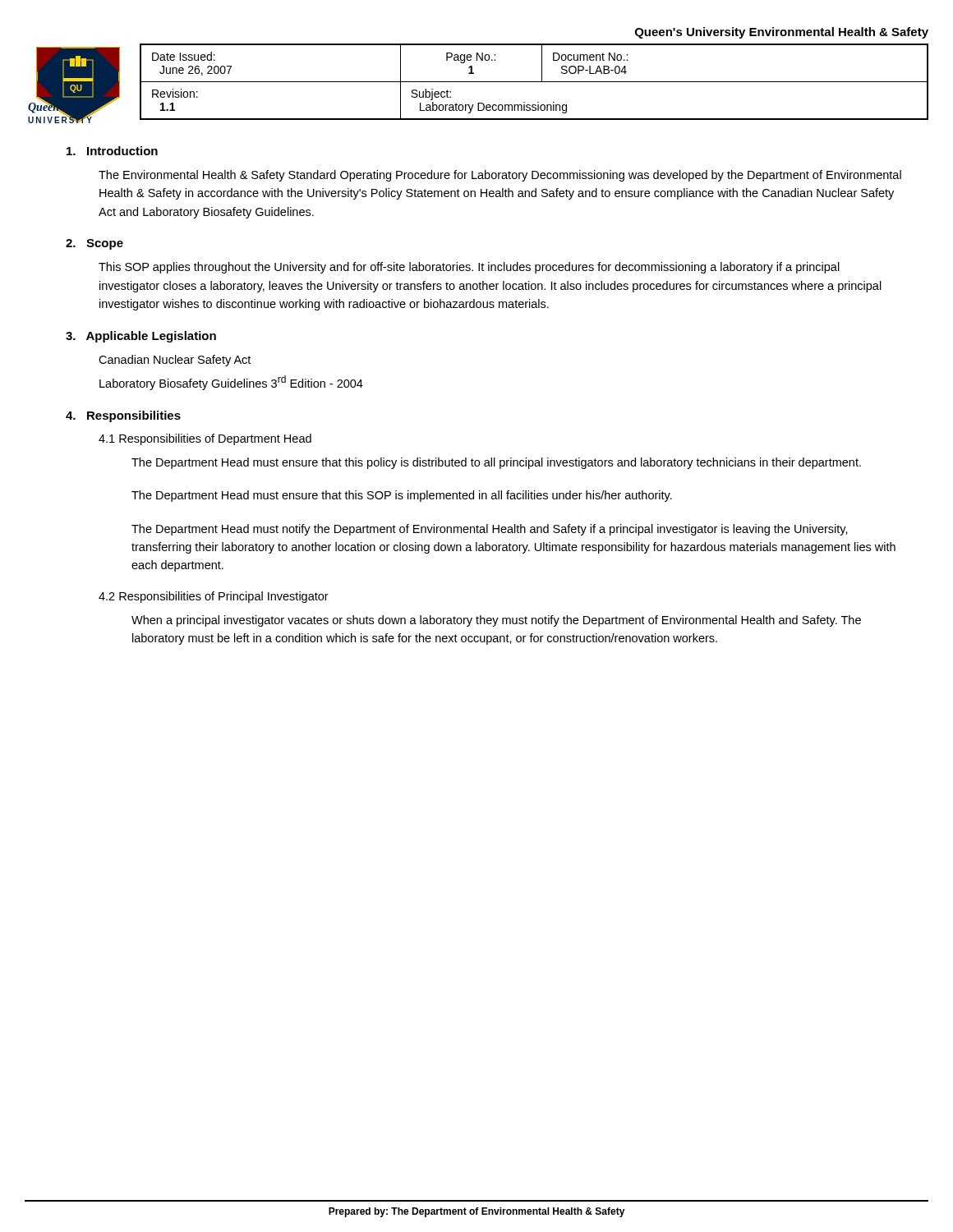
Task: Find the text that reads "1 Responsibilities of Department Head"
Action: click(x=205, y=438)
